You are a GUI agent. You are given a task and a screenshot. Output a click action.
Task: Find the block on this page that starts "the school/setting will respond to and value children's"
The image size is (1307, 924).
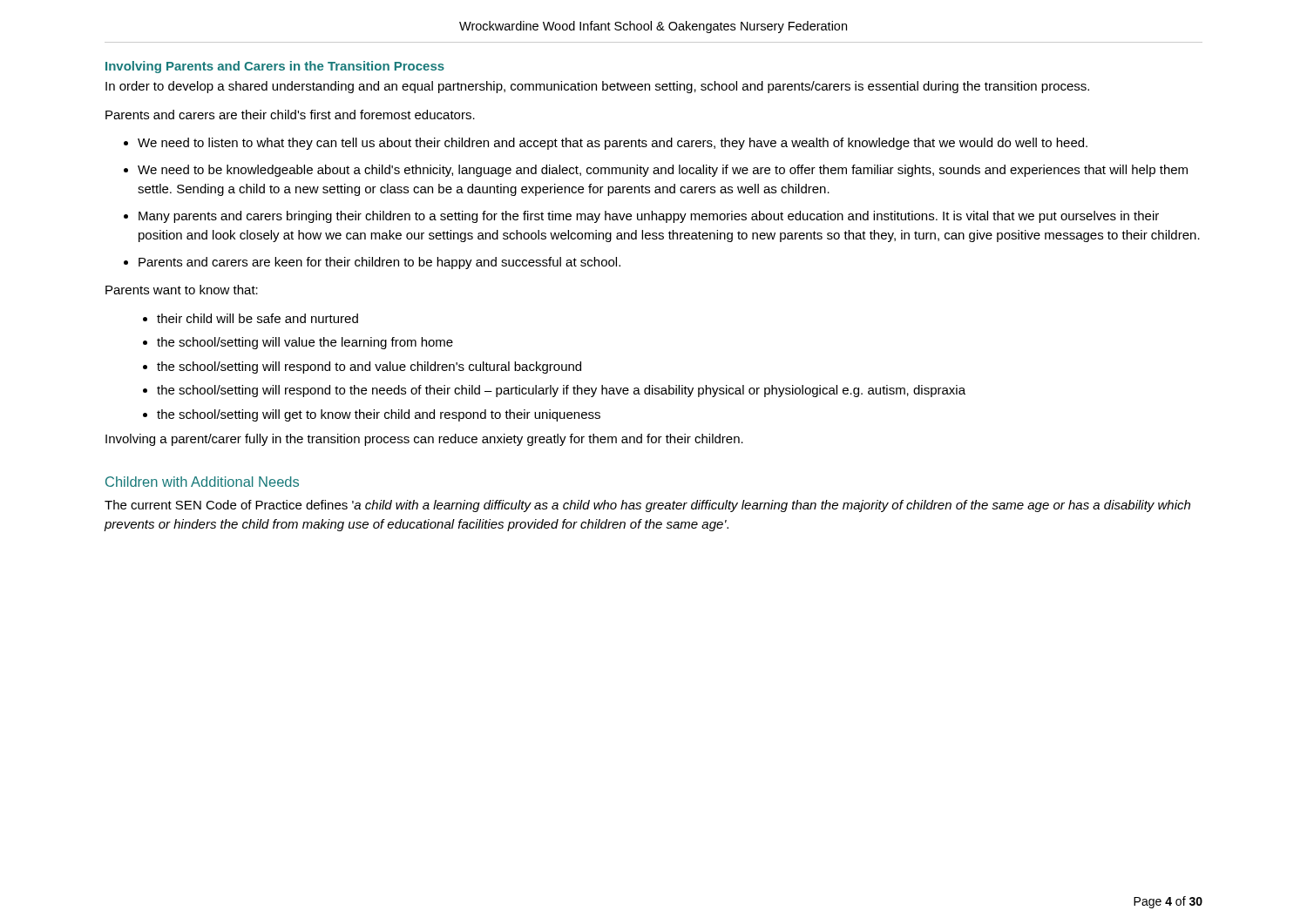(369, 366)
